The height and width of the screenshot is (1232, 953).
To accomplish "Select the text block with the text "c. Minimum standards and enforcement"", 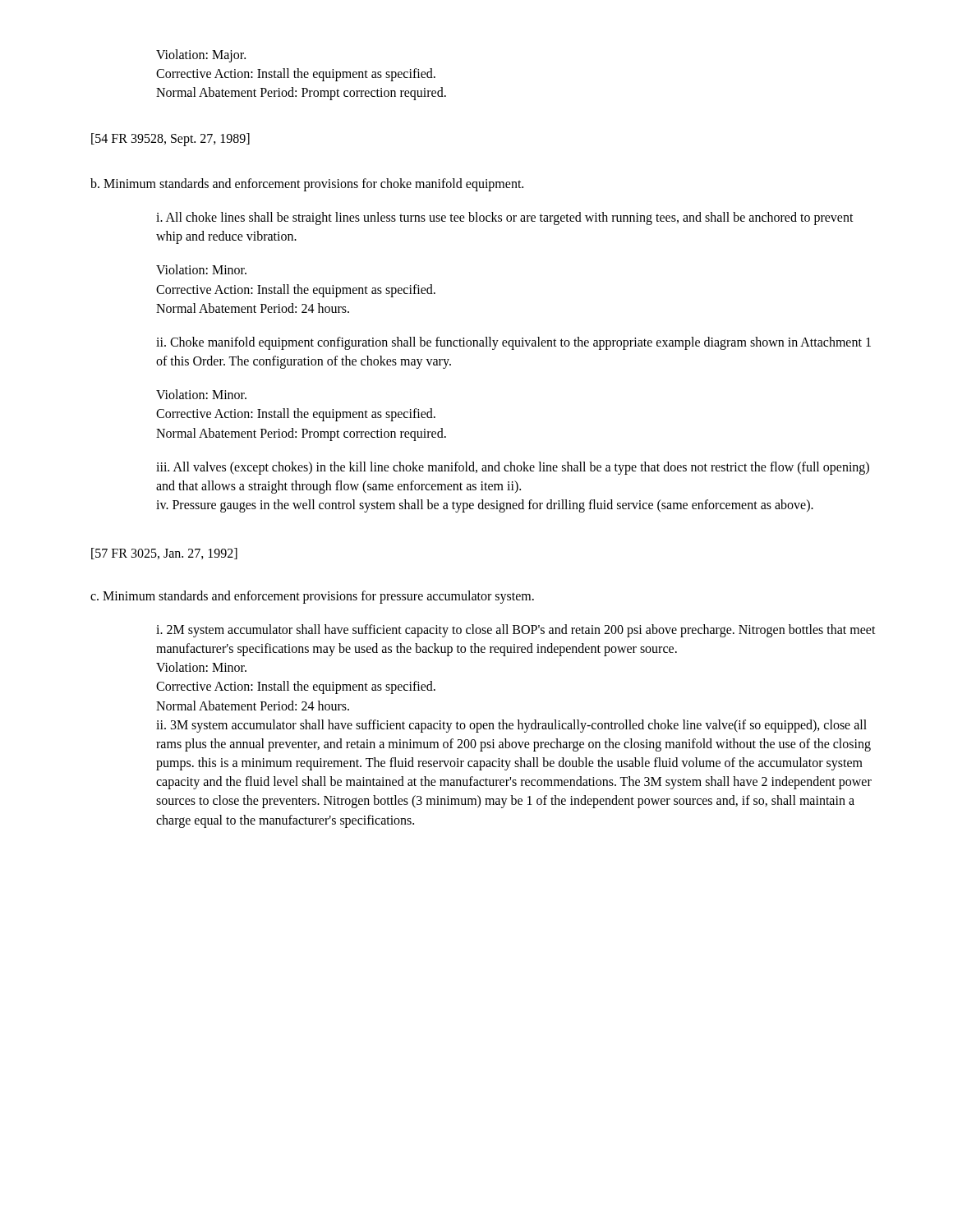I will click(x=485, y=596).
